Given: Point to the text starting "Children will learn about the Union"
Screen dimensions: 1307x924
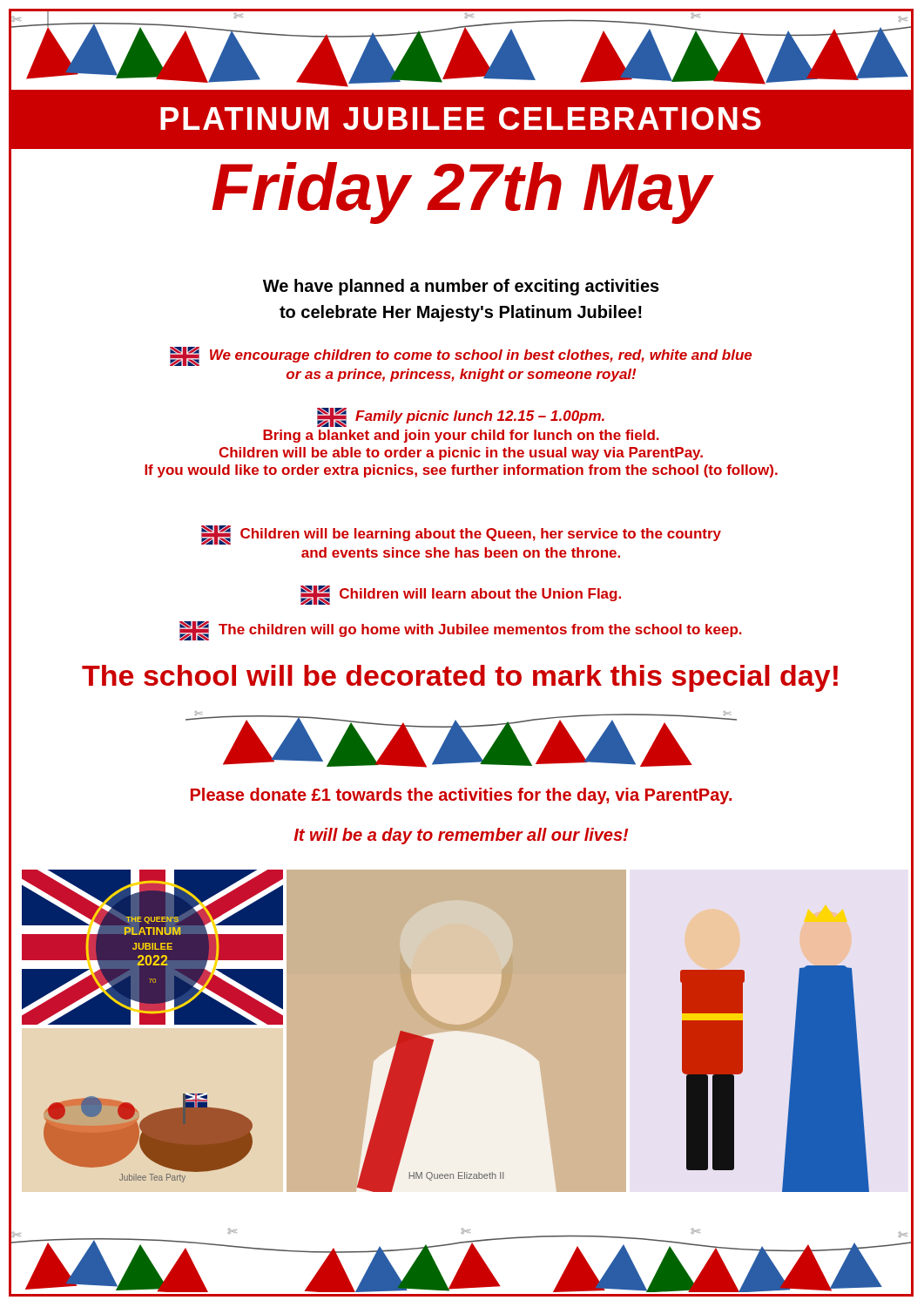Looking at the screenshot, I should coord(461,595).
